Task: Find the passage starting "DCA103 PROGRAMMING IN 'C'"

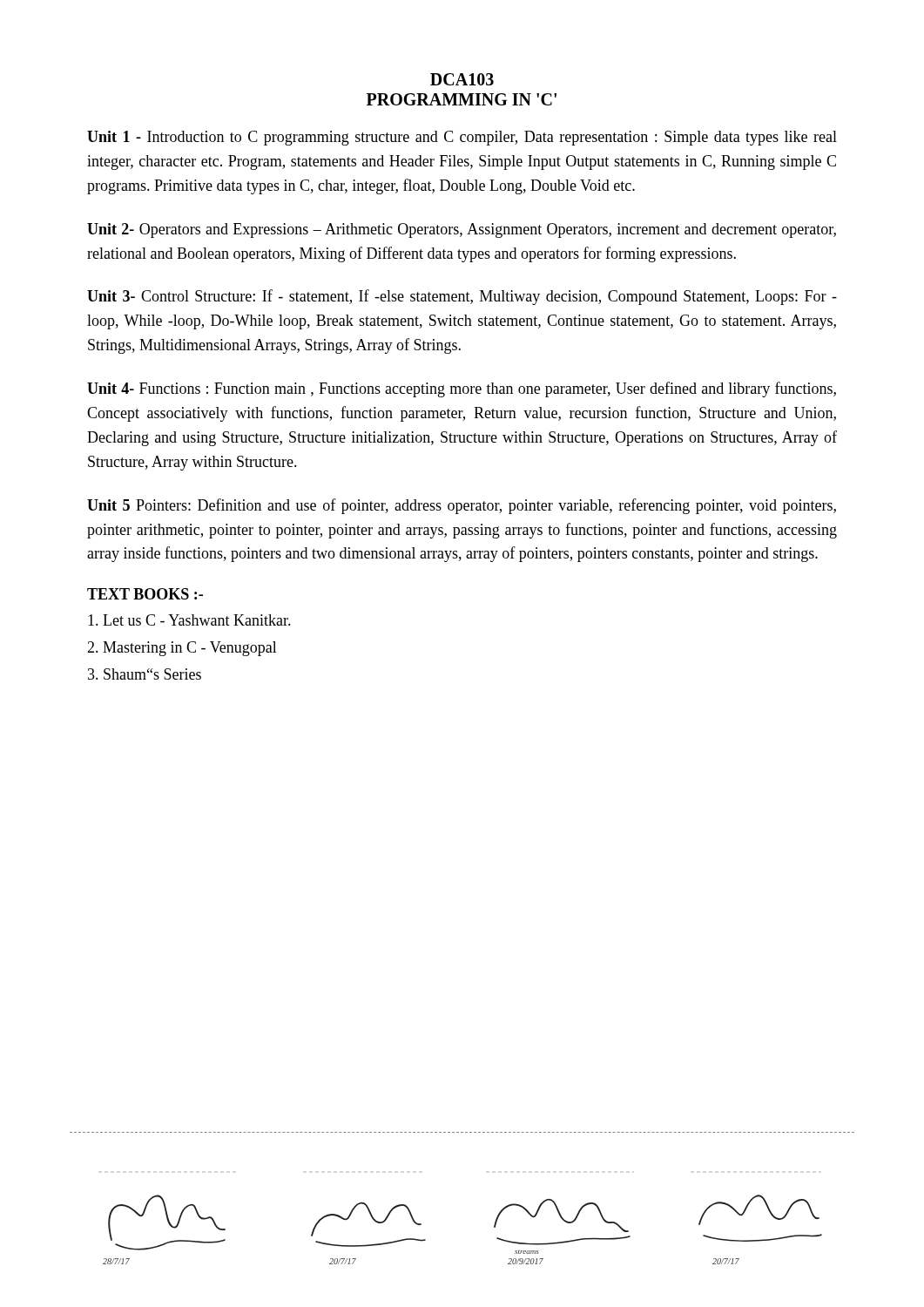Action: tap(462, 90)
